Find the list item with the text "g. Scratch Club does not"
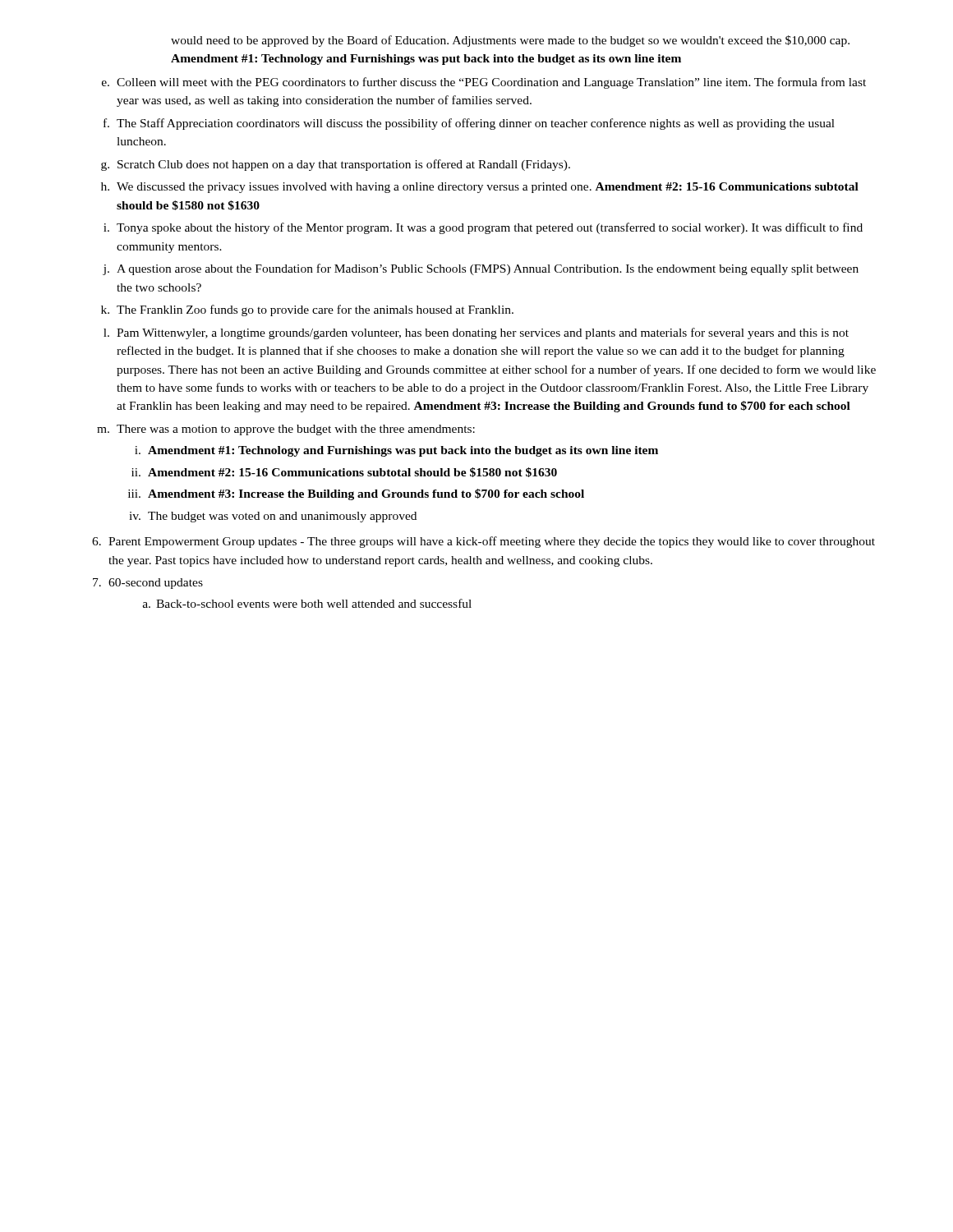953x1232 pixels. tap(485, 164)
